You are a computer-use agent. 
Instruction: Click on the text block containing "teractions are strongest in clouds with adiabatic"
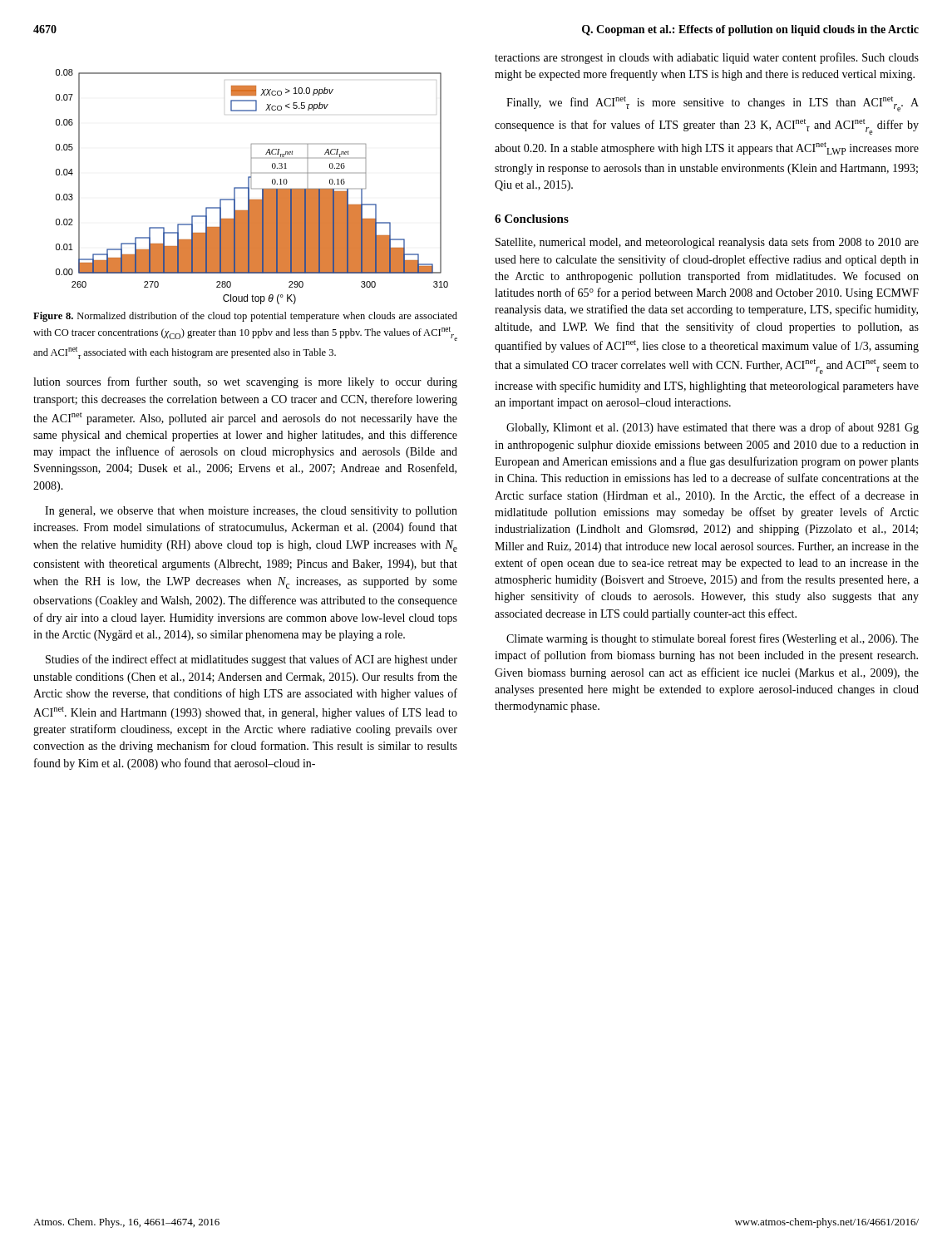[707, 122]
